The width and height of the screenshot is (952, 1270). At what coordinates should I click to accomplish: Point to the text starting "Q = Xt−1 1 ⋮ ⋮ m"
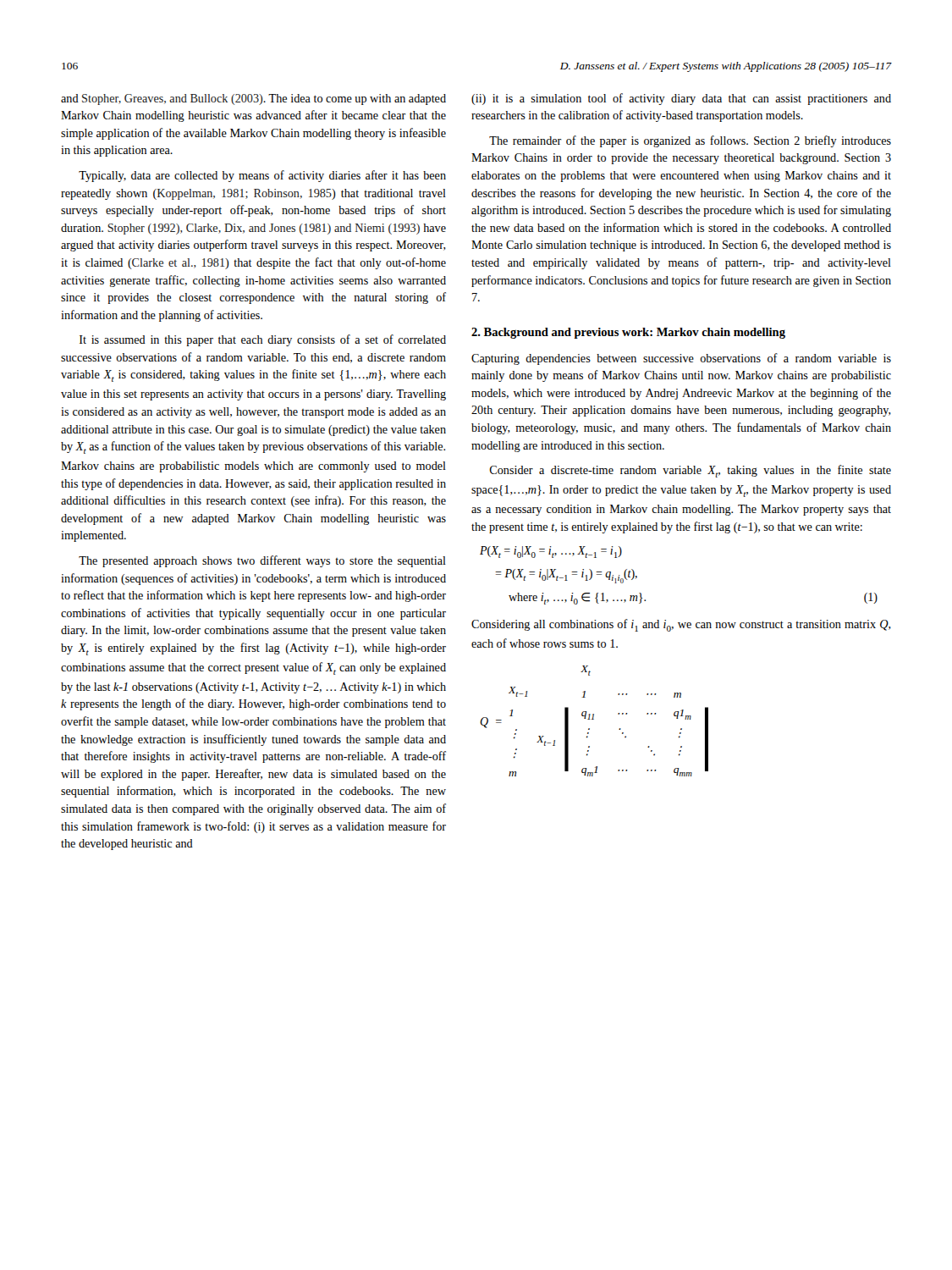(x=685, y=723)
